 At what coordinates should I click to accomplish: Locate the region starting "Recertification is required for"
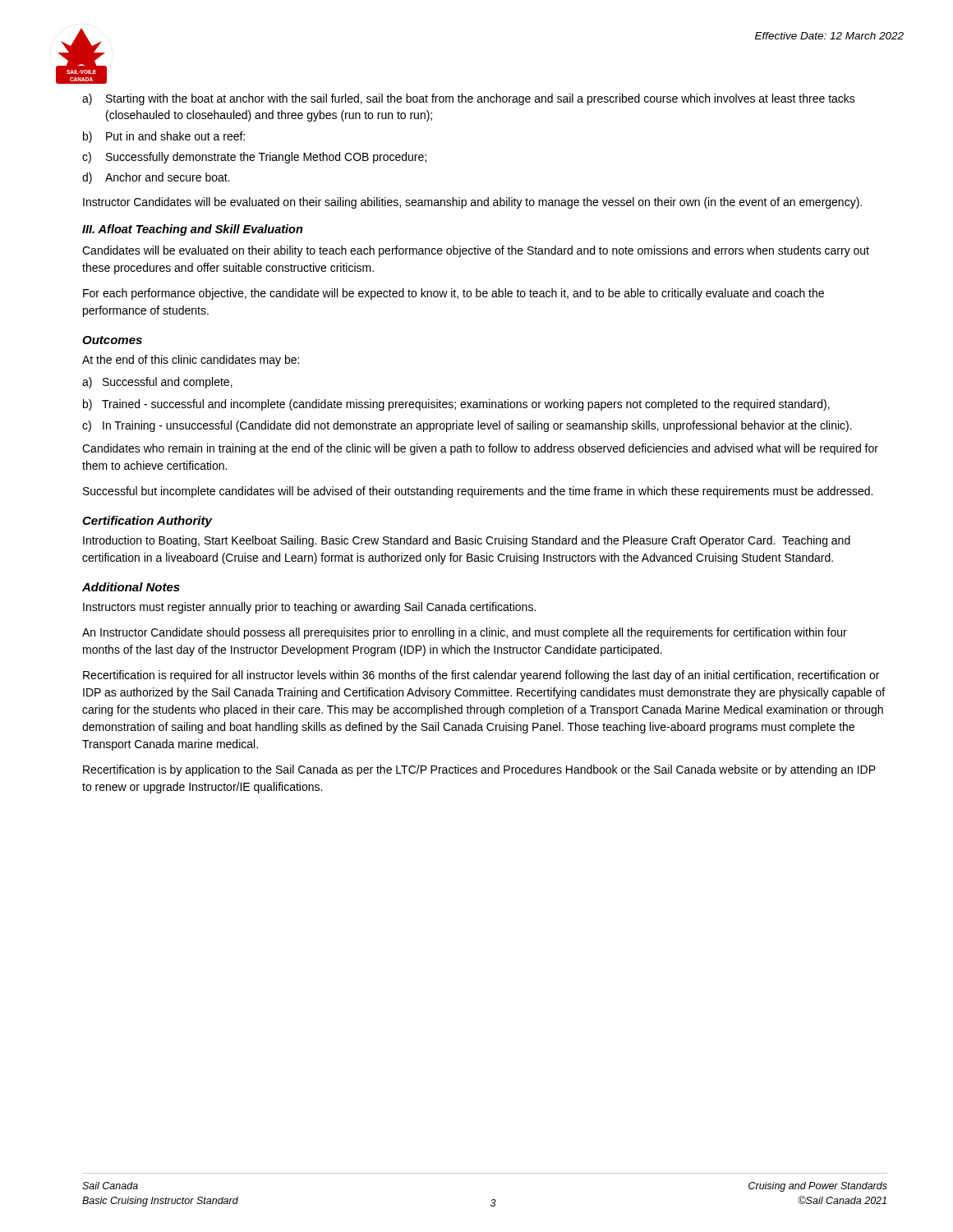point(484,710)
